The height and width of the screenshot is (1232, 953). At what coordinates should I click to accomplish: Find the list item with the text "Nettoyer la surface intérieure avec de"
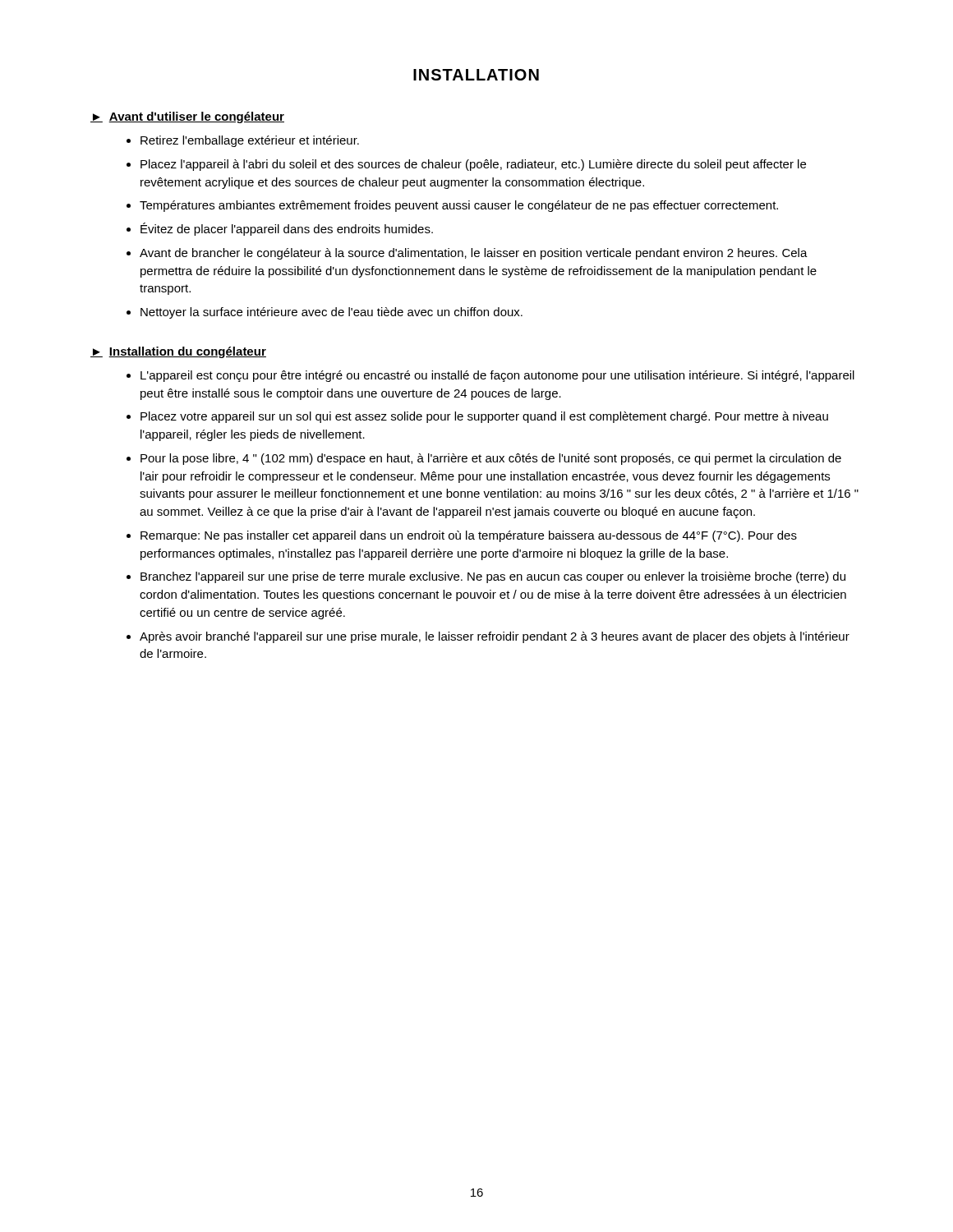[332, 312]
